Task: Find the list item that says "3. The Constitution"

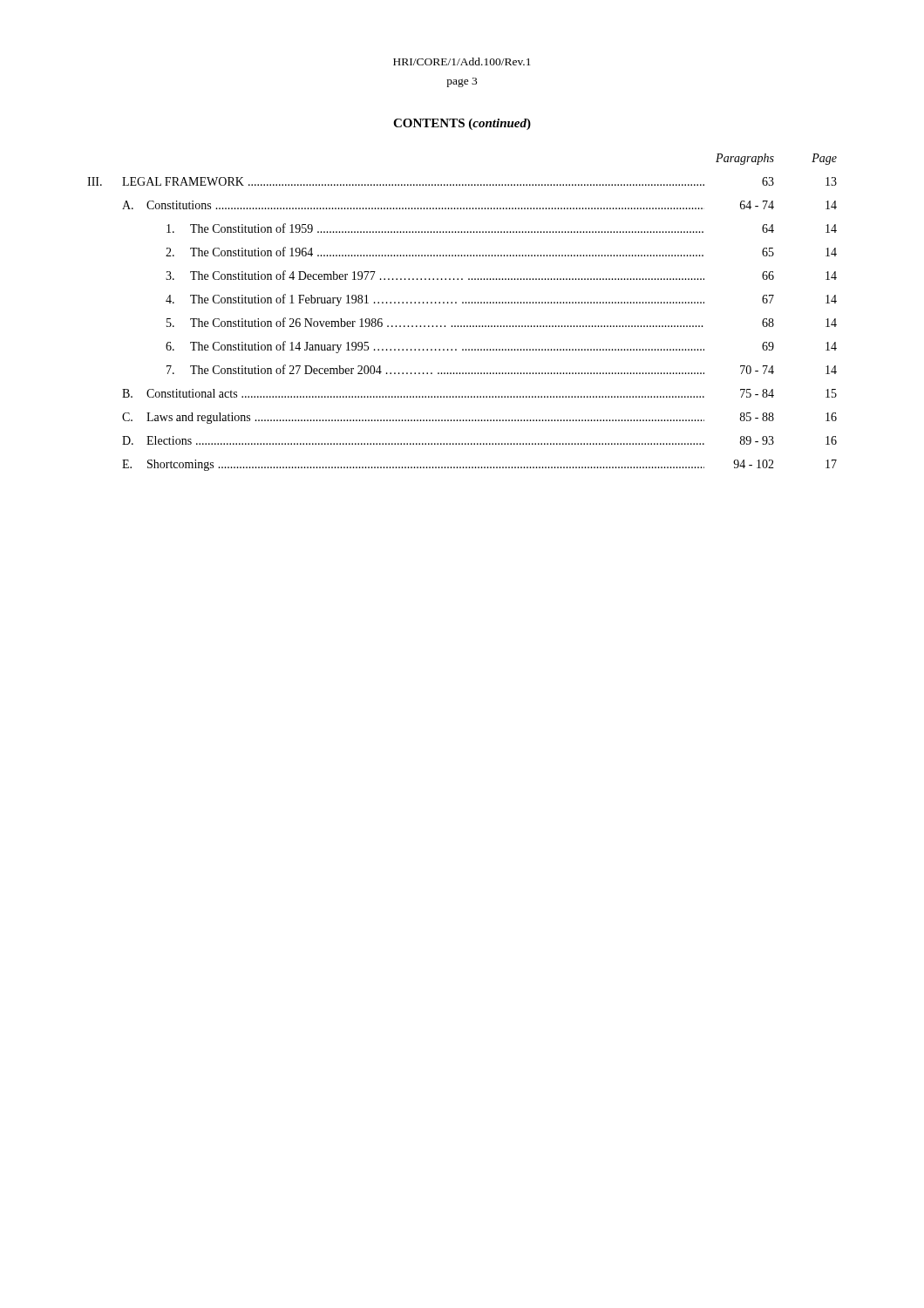Action: point(501,276)
